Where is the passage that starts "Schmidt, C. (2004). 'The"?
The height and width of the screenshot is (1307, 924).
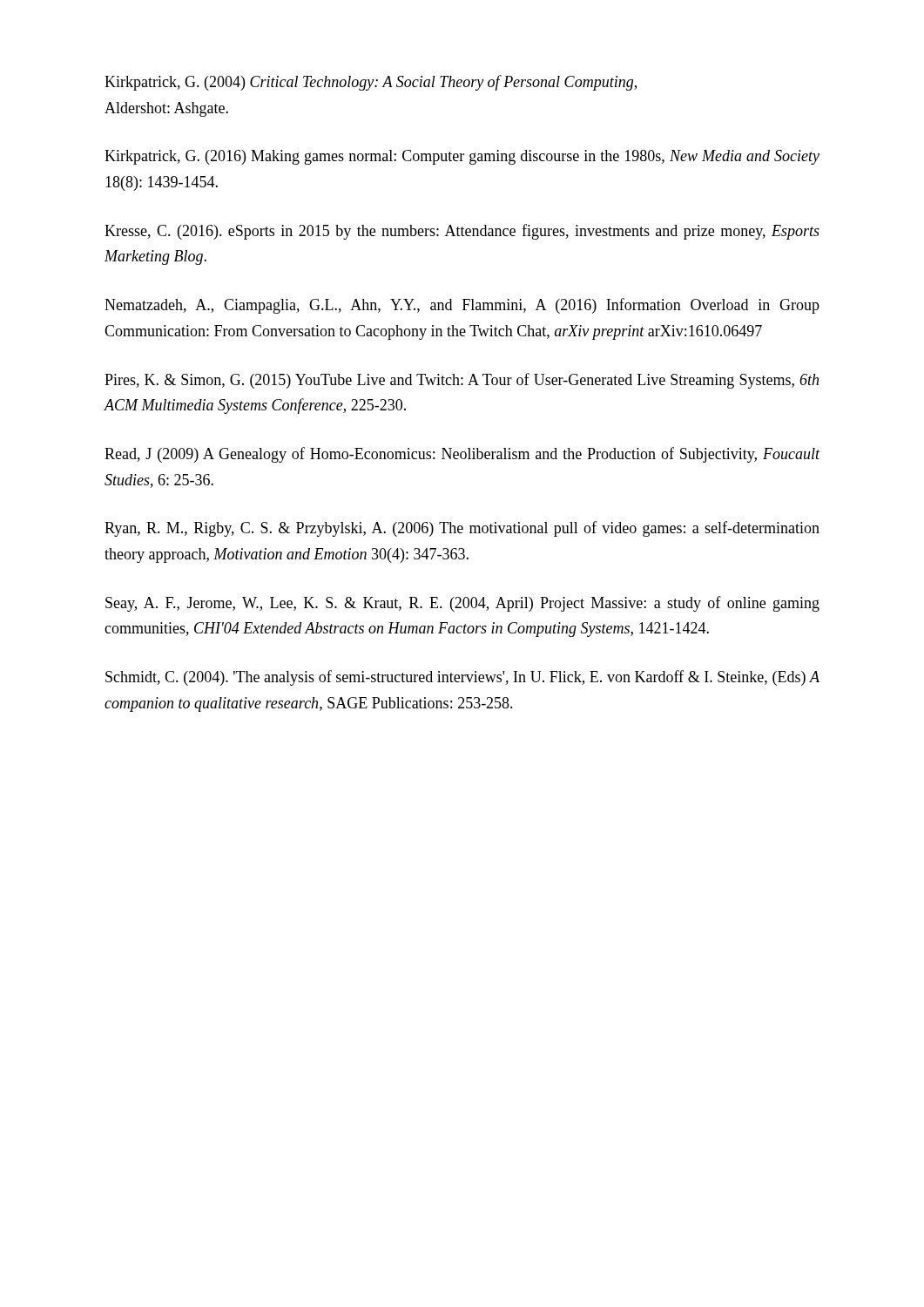[462, 690]
